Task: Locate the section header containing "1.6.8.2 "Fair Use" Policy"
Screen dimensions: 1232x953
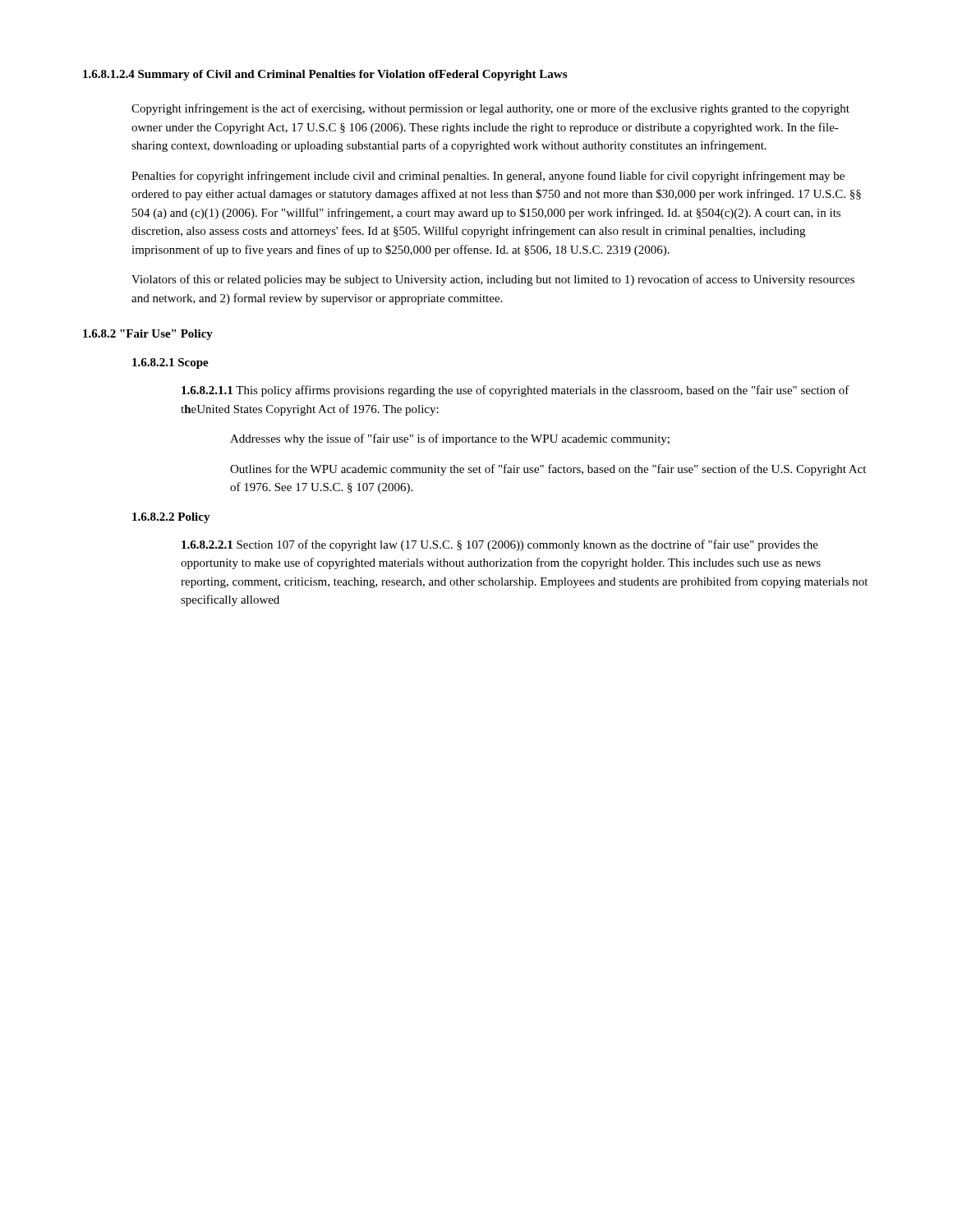Action: tap(147, 333)
